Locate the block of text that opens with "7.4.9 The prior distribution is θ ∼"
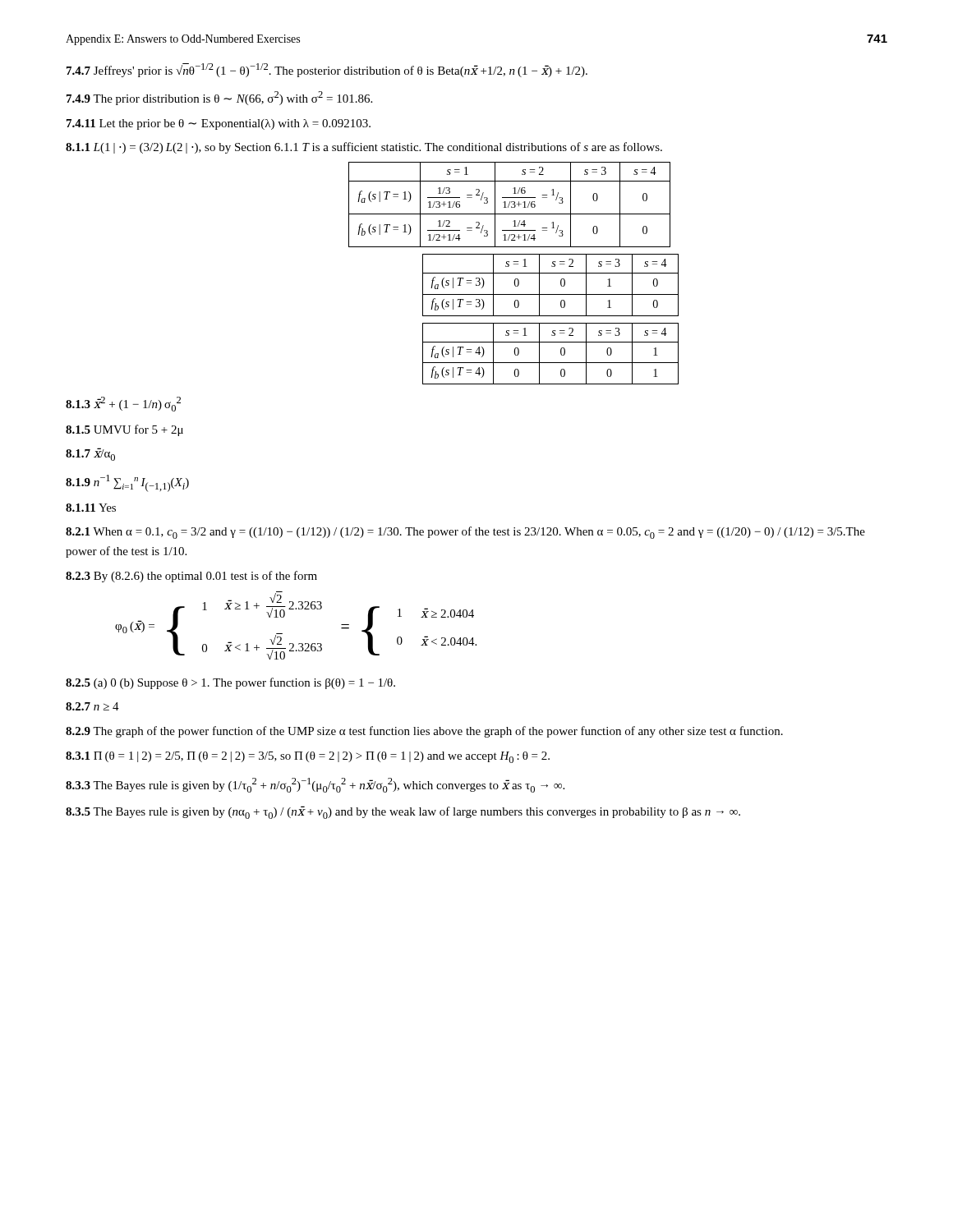The height and width of the screenshot is (1232, 953). coord(219,97)
